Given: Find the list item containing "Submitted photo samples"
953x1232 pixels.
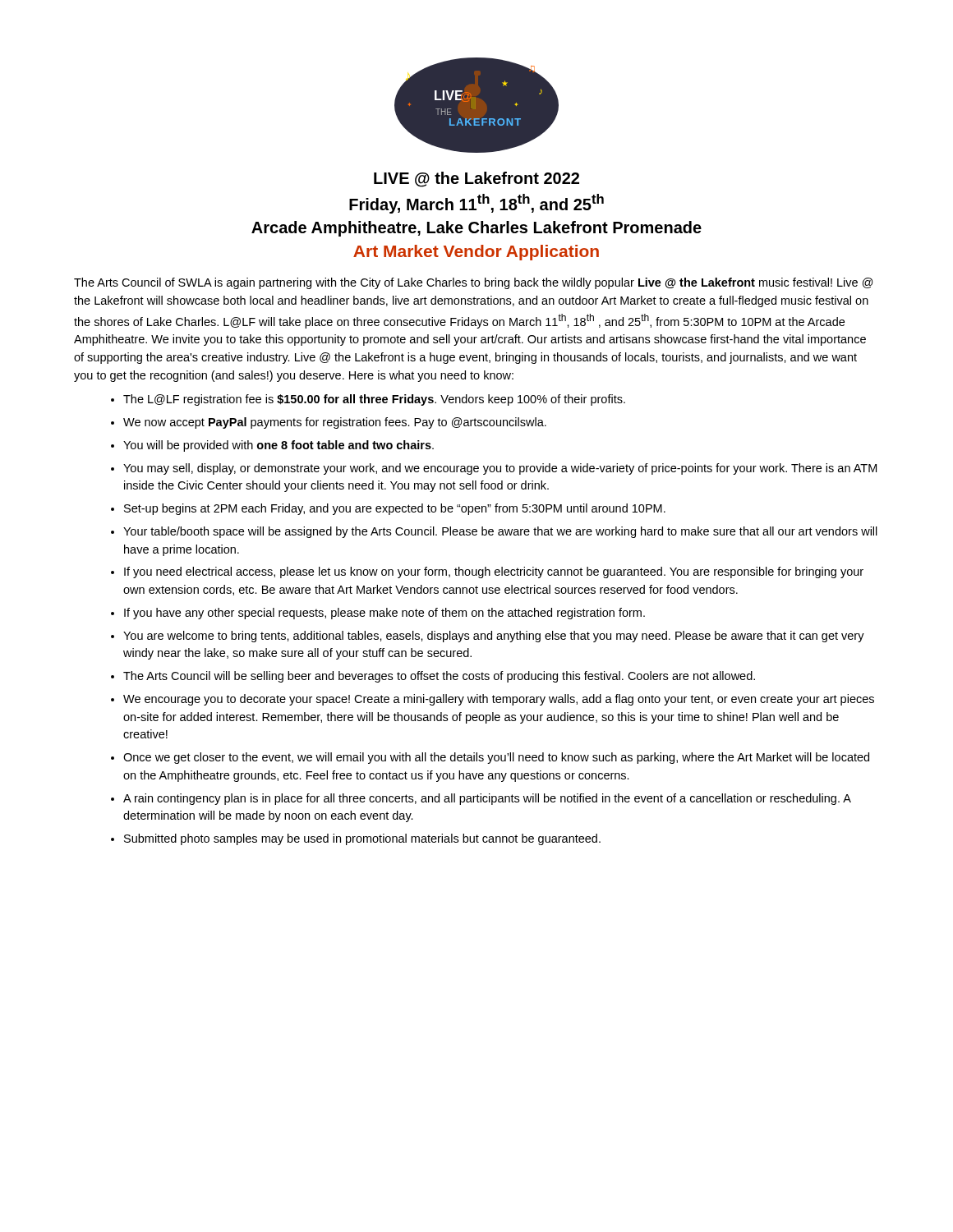Looking at the screenshot, I should pyautogui.click(x=362, y=839).
